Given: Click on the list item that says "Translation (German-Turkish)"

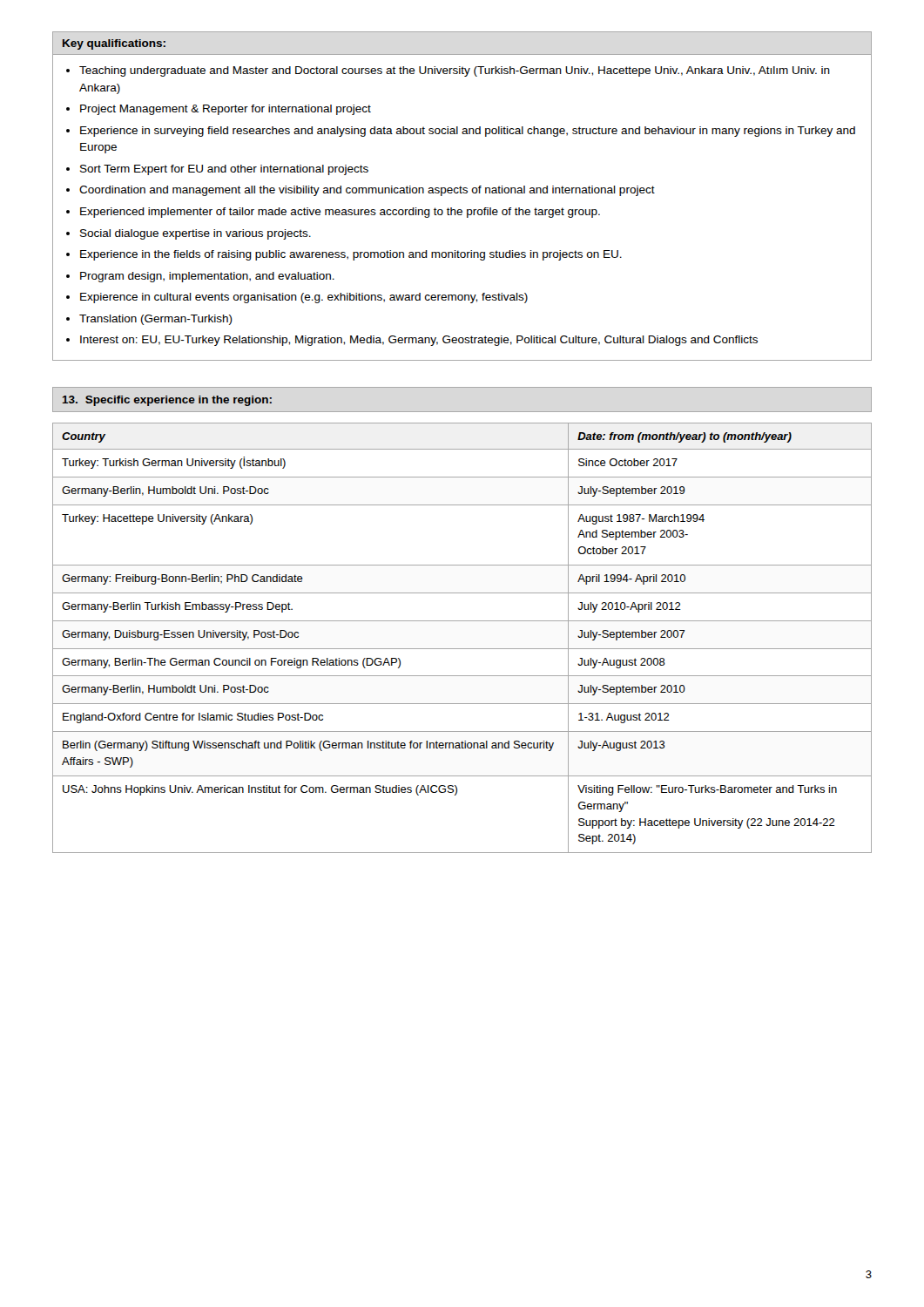Looking at the screenshot, I should [156, 318].
